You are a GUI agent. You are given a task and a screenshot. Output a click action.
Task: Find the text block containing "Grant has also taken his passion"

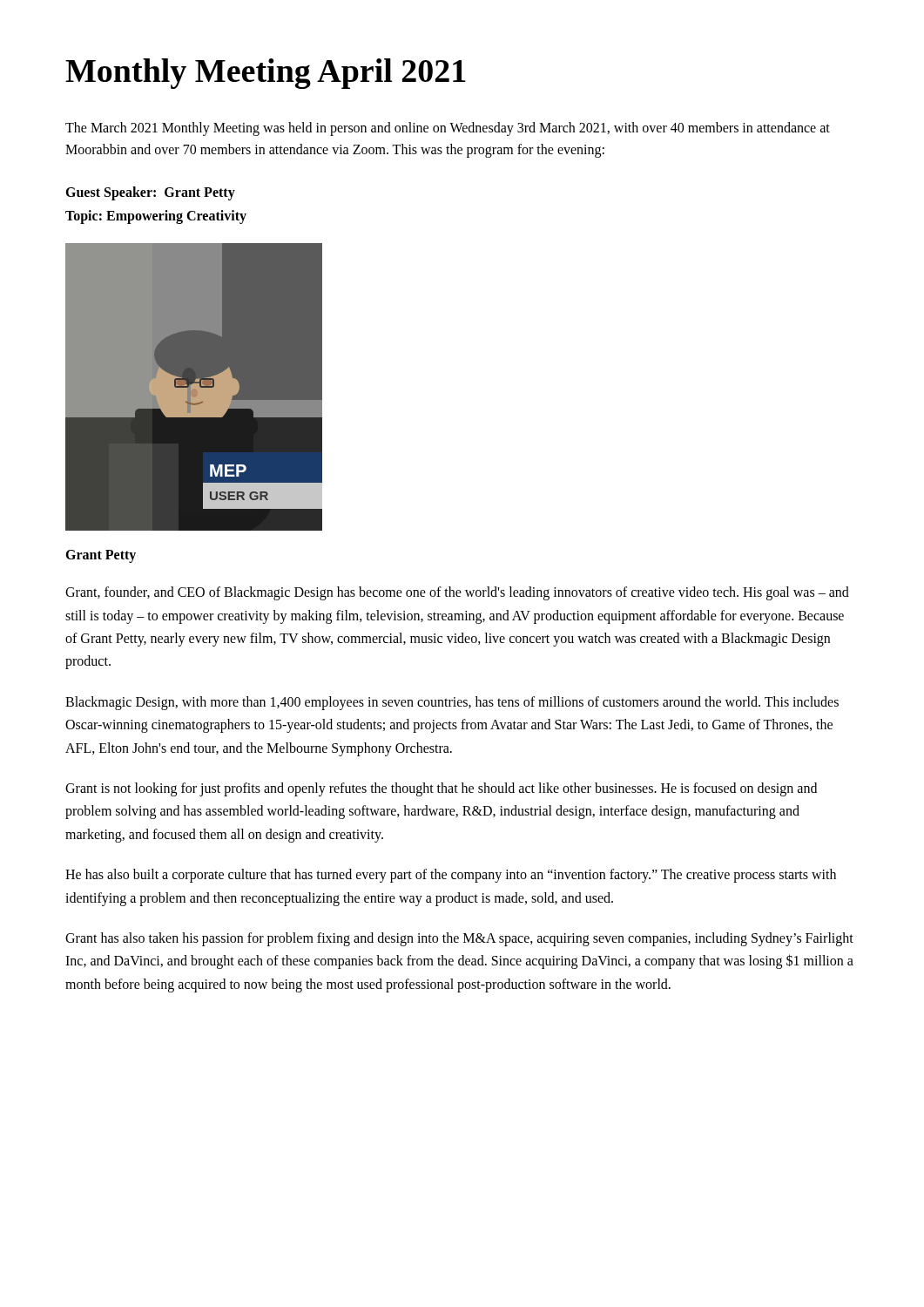[462, 962]
